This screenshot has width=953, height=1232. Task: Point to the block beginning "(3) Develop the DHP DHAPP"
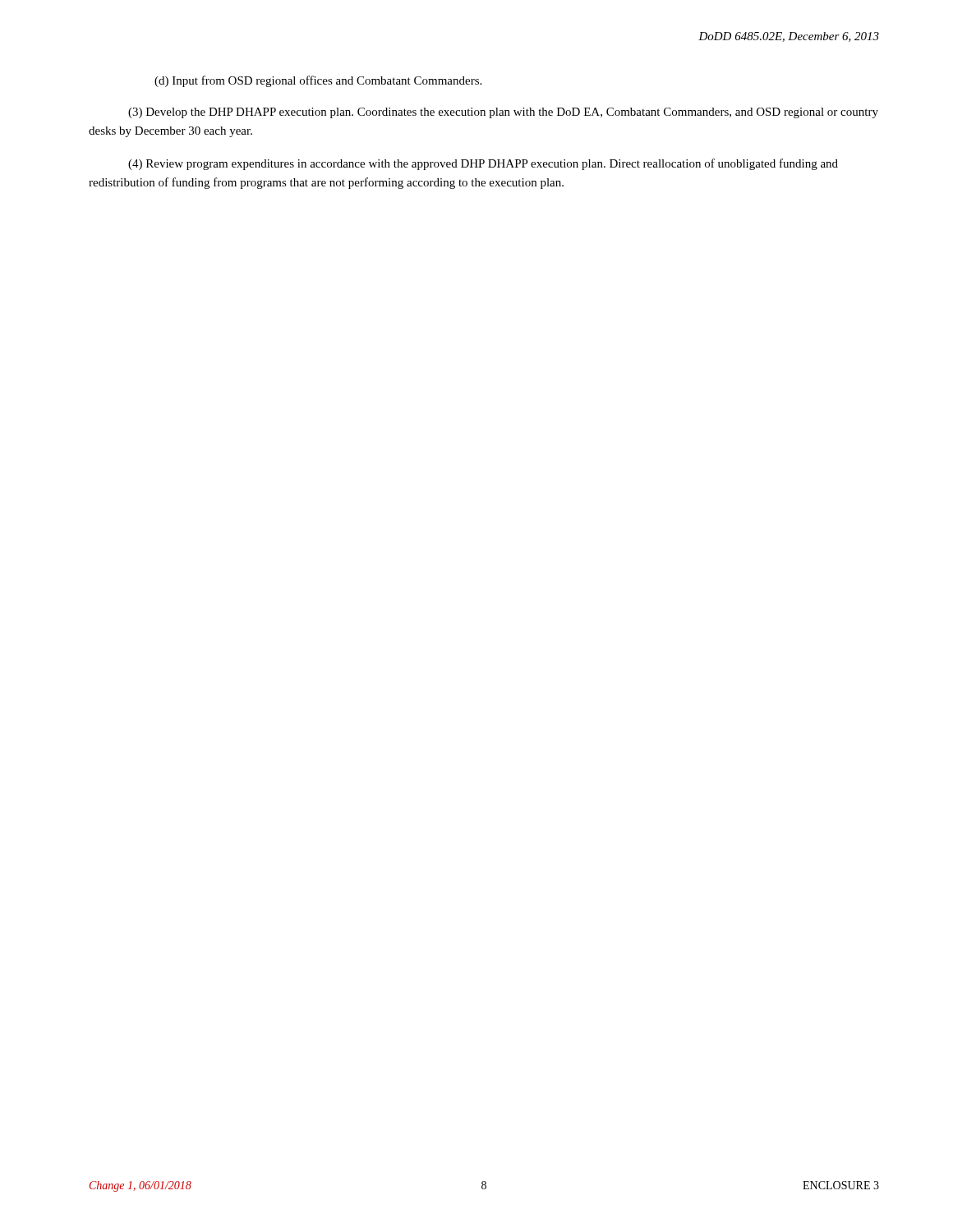click(x=483, y=121)
